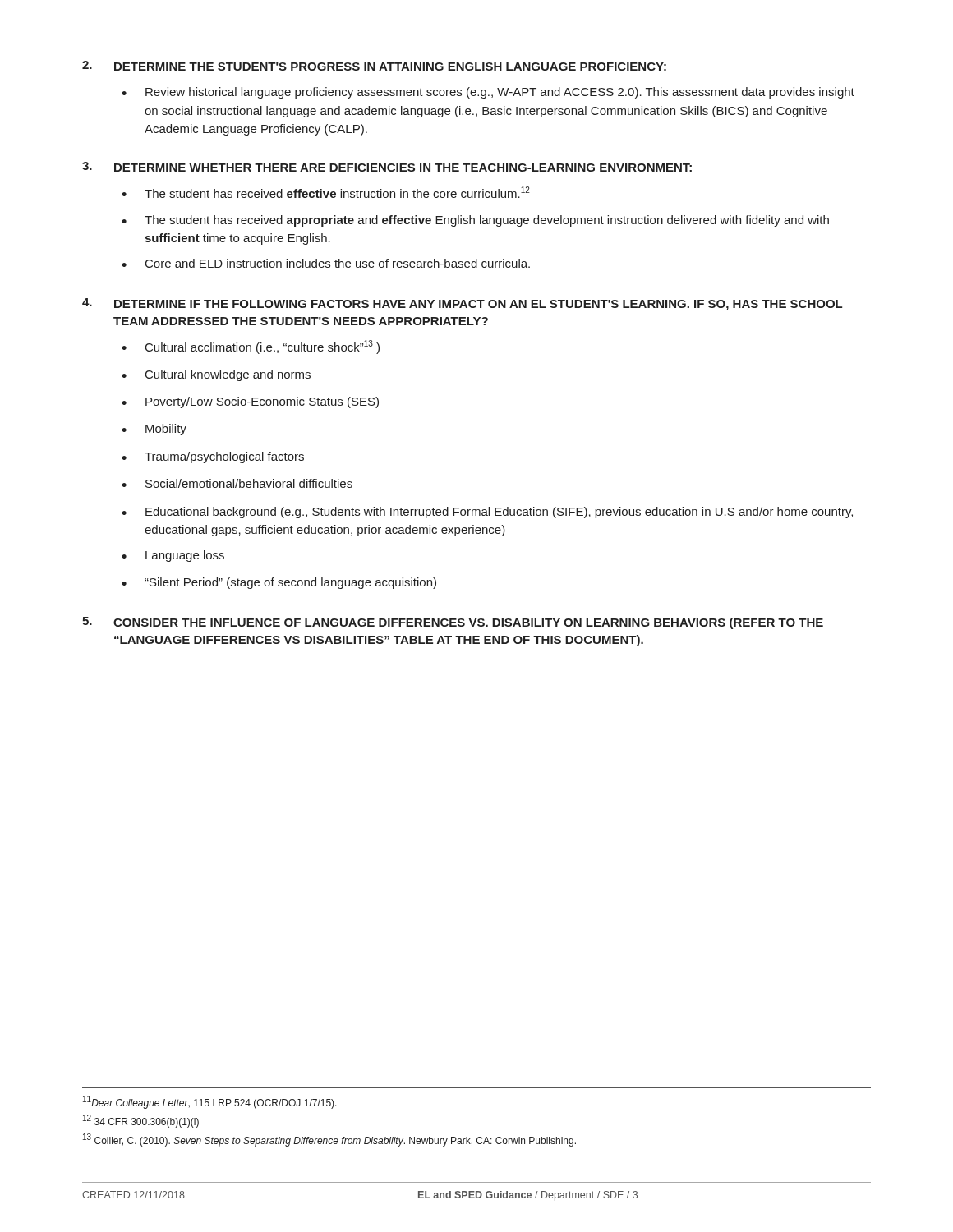Find the list item that reads "• Poverty/Low Socio-Economic Status"

[250, 402]
